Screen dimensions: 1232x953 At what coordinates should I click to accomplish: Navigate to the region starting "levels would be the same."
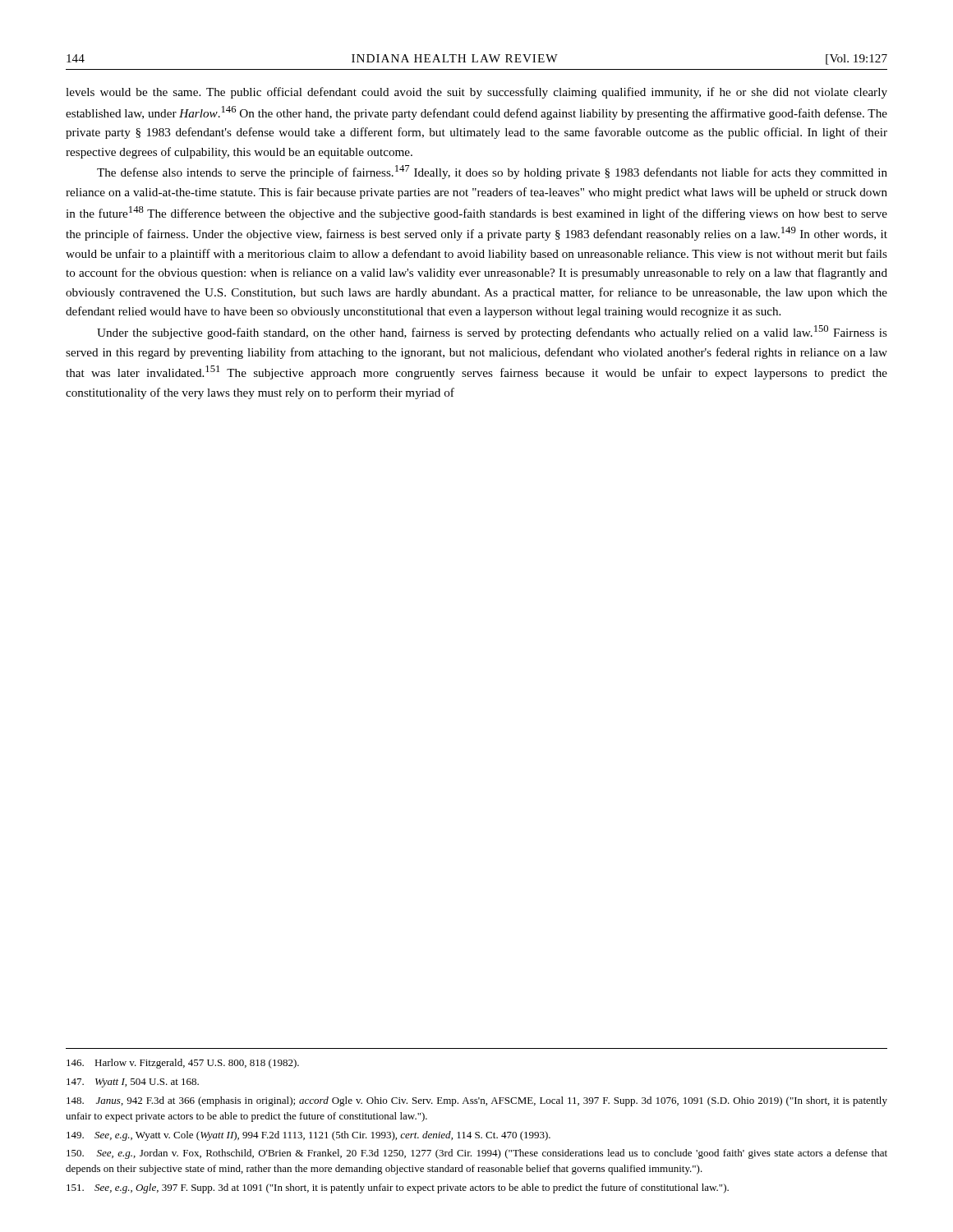[476, 242]
